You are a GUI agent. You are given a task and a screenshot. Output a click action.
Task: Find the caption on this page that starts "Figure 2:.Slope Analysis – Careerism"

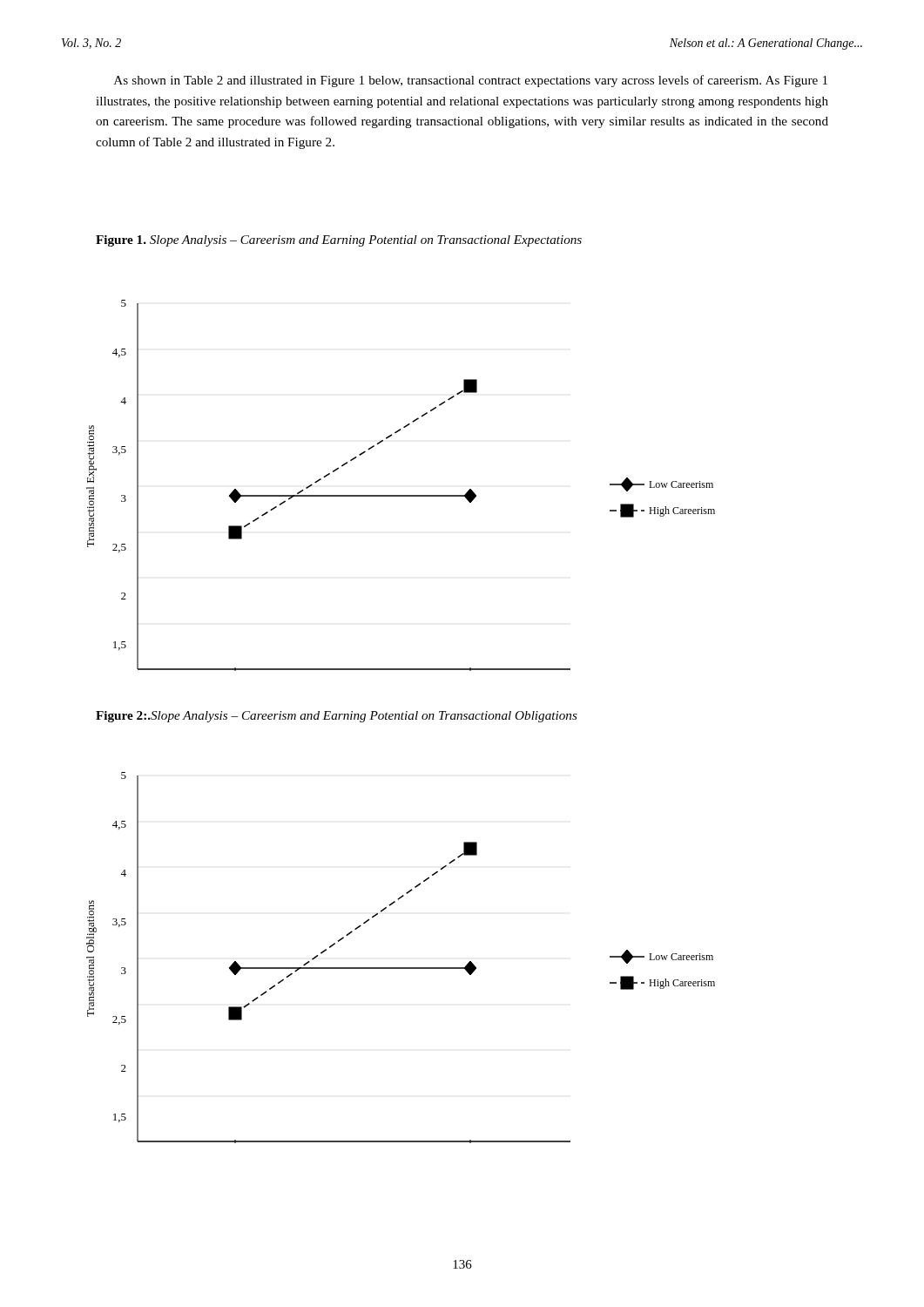click(337, 715)
